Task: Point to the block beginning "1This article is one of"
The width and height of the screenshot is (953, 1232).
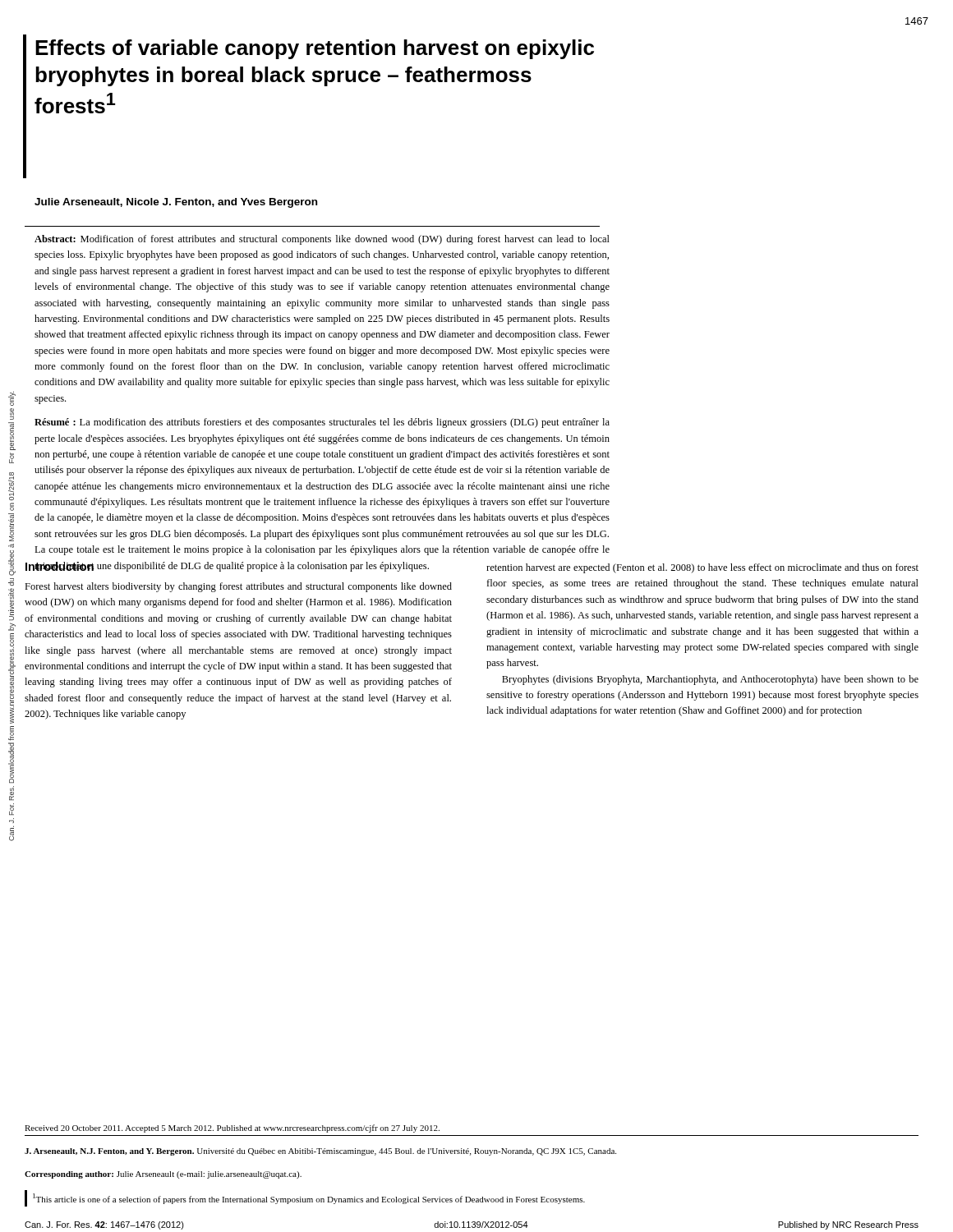Action: (475, 1198)
